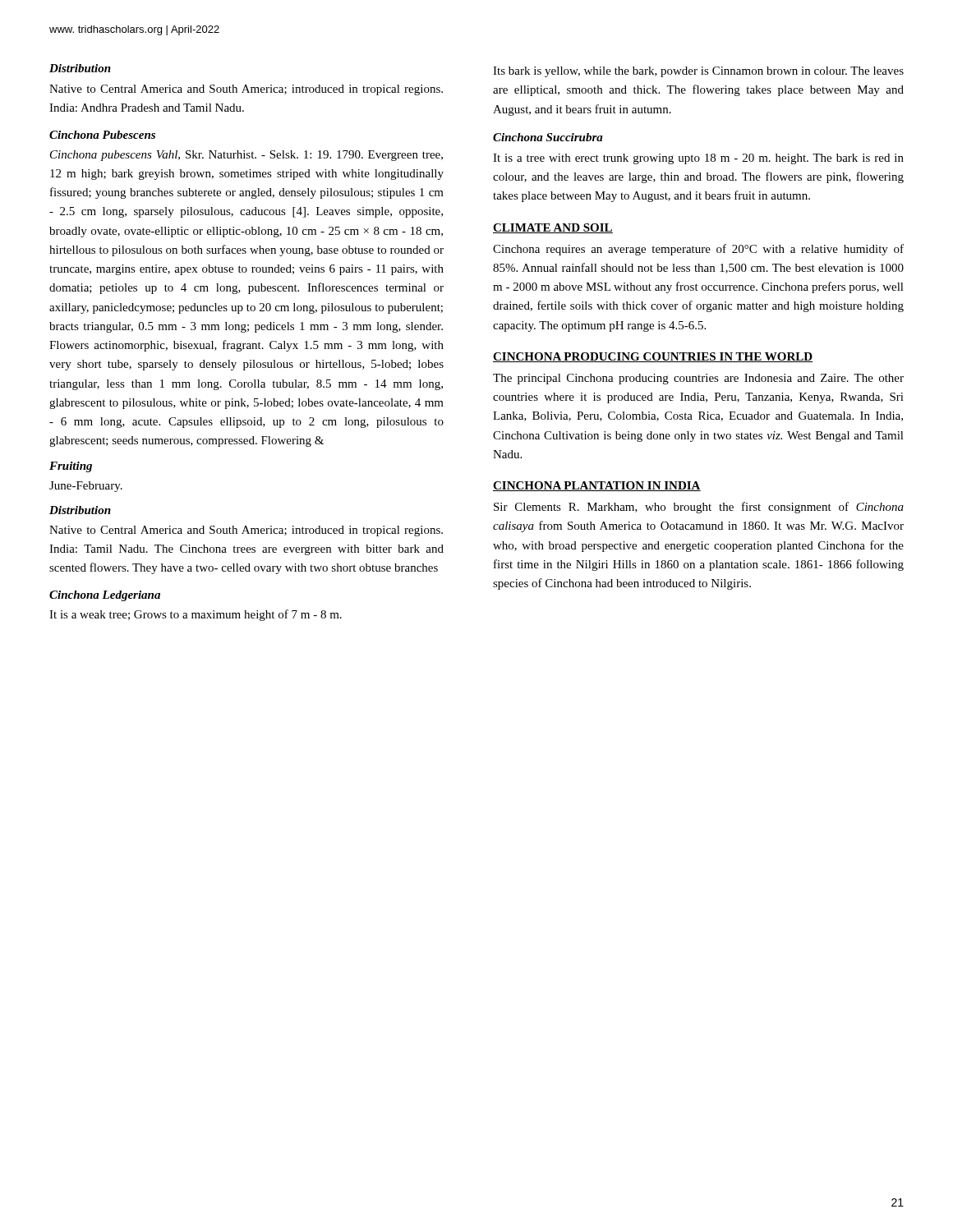The width and height of the screenshot is (953, 1232).
Task: Point to the block beginning "The principal Cinchona producing countries are"
Action: 698,416
